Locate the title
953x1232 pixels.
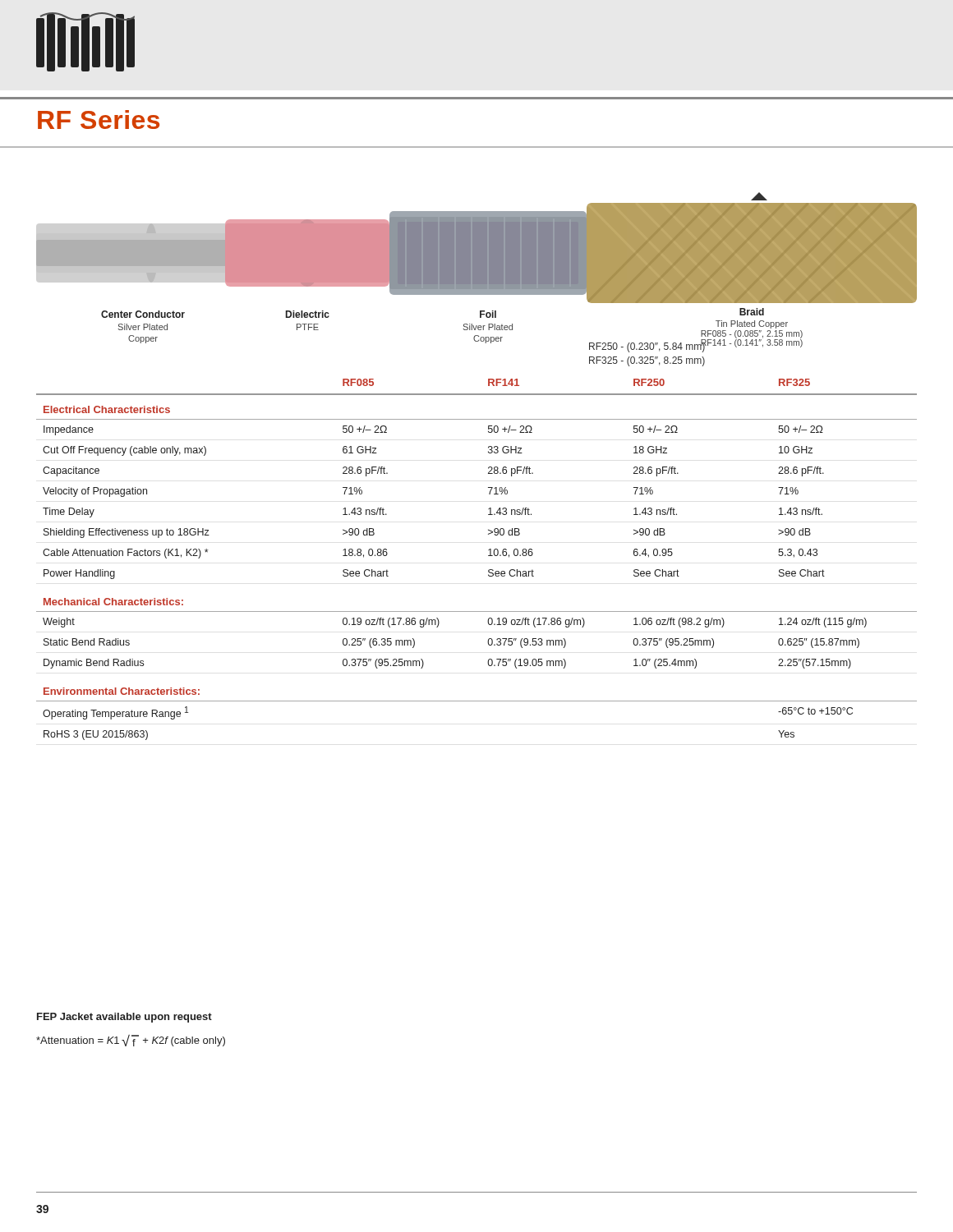(99, 120)
